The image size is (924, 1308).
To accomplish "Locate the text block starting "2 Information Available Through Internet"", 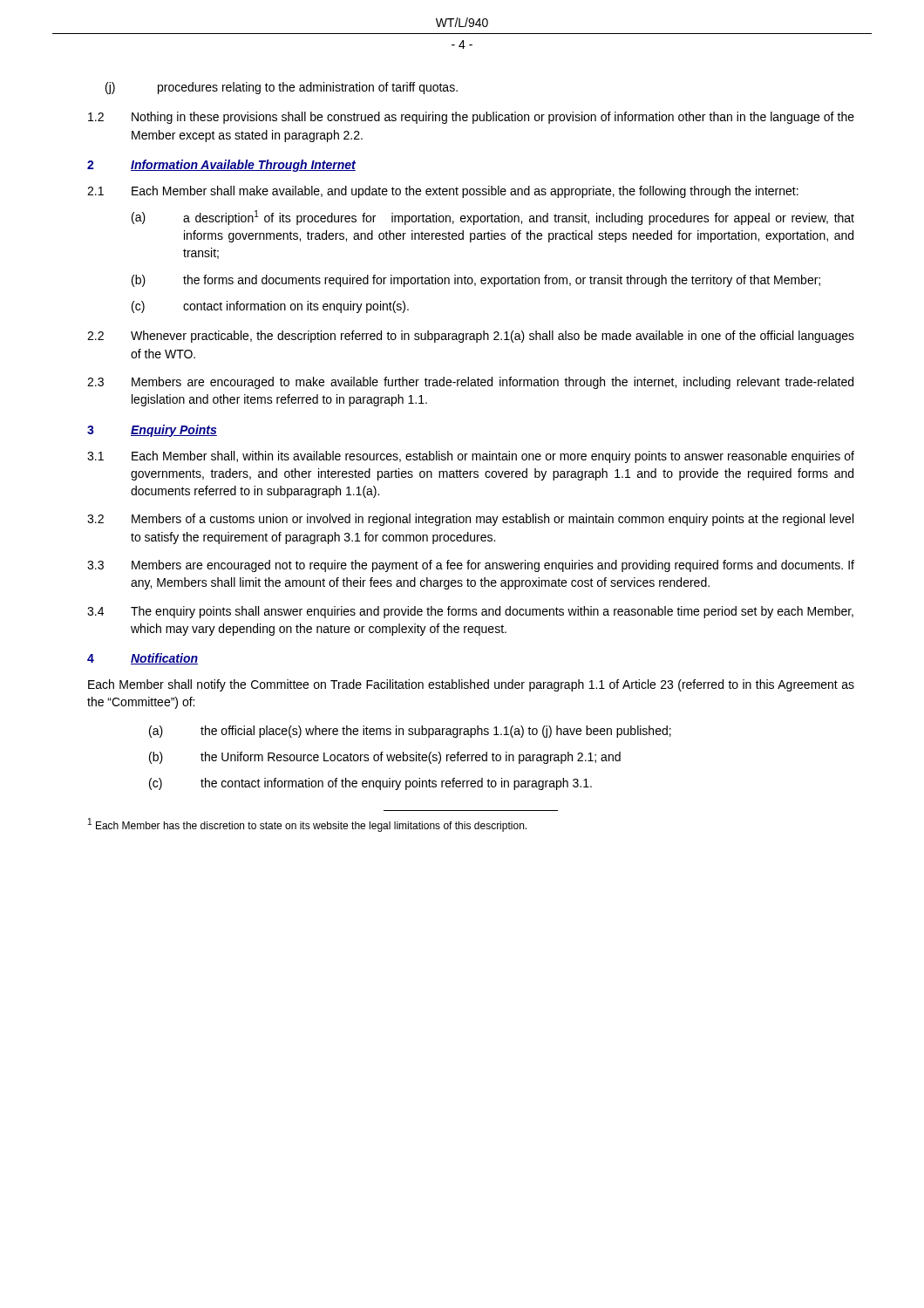I will [x=221, y=165].
